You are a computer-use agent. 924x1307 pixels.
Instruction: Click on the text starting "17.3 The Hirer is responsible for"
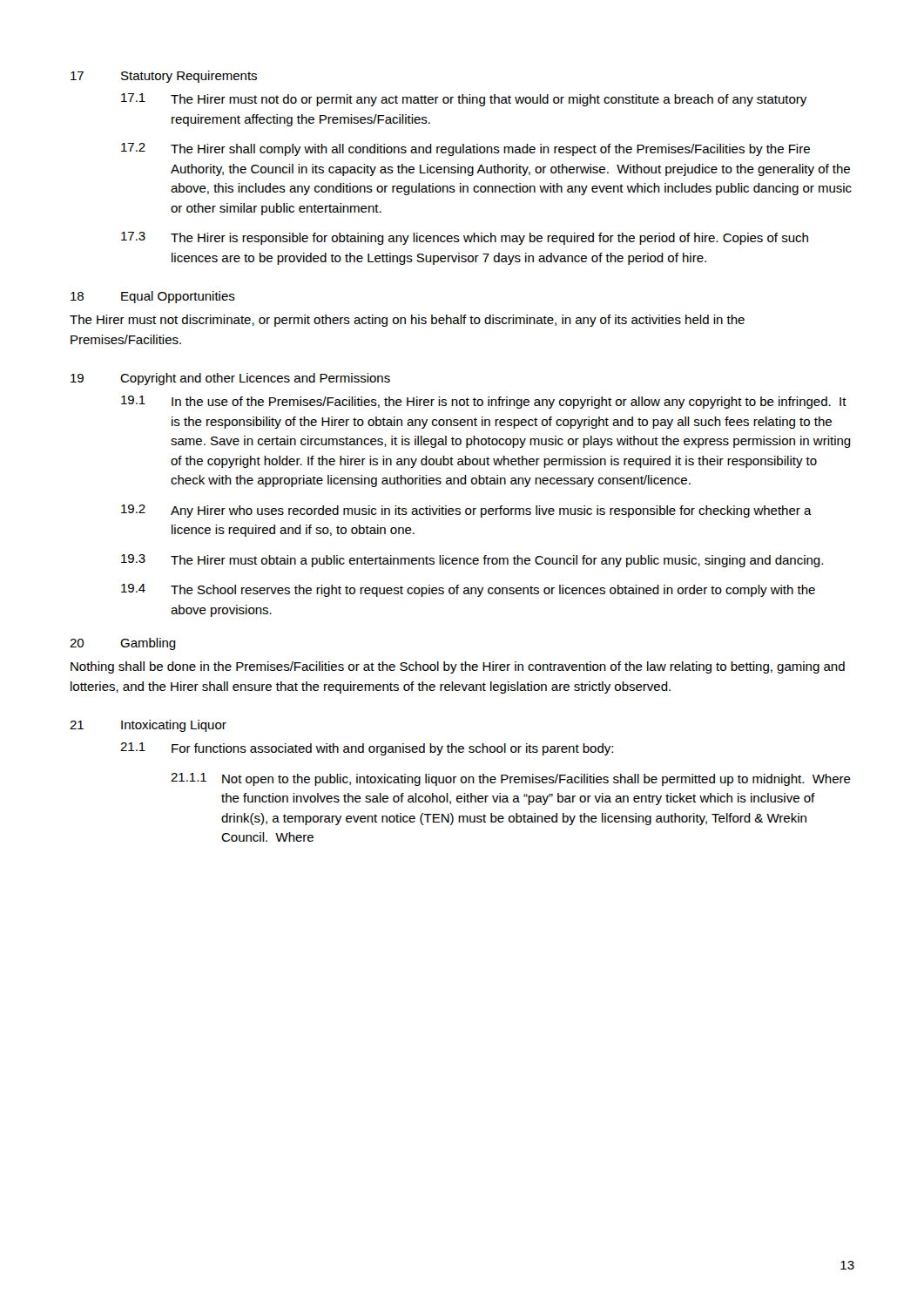coord(487,248)
